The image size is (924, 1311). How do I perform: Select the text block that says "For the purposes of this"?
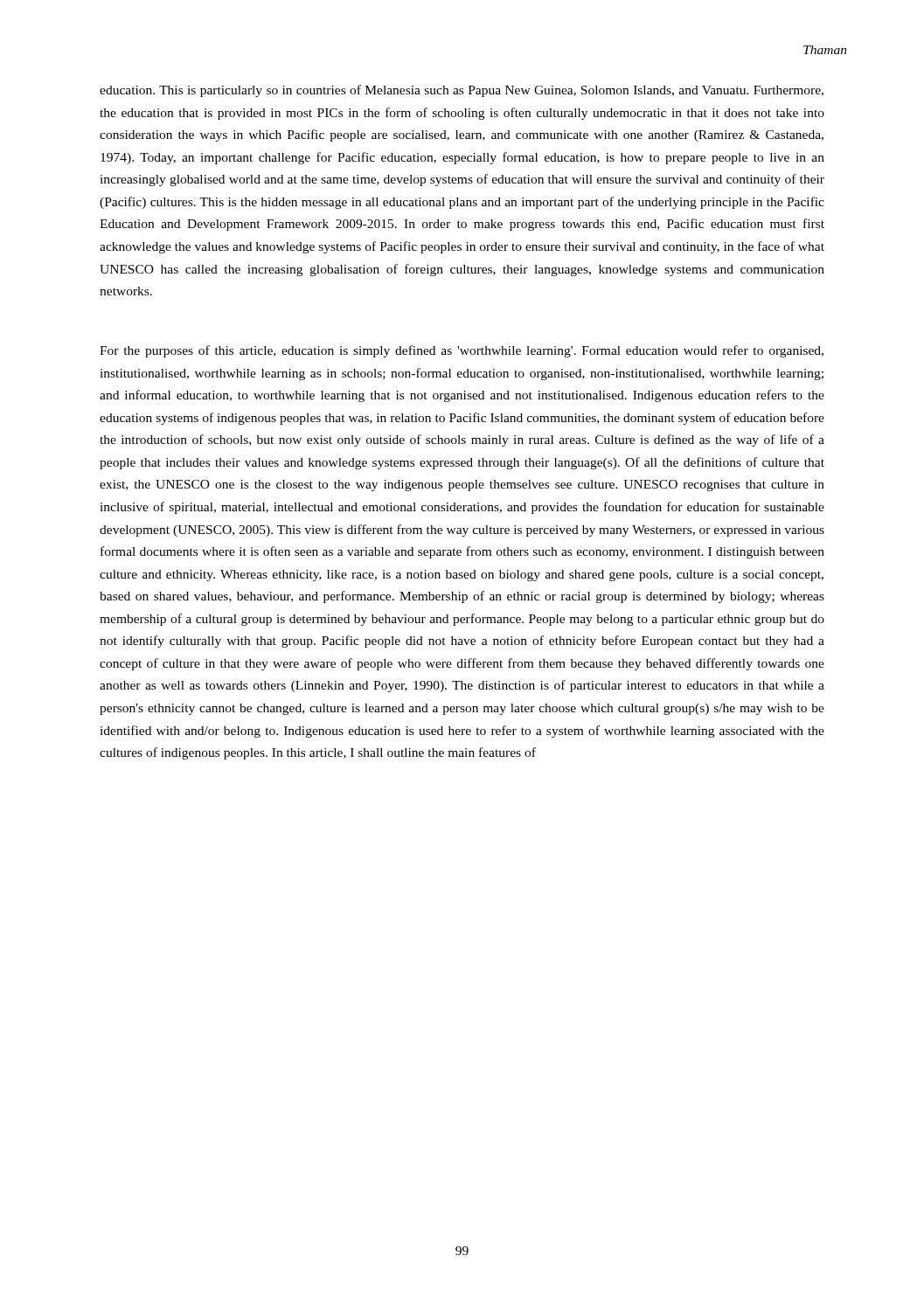462,551
